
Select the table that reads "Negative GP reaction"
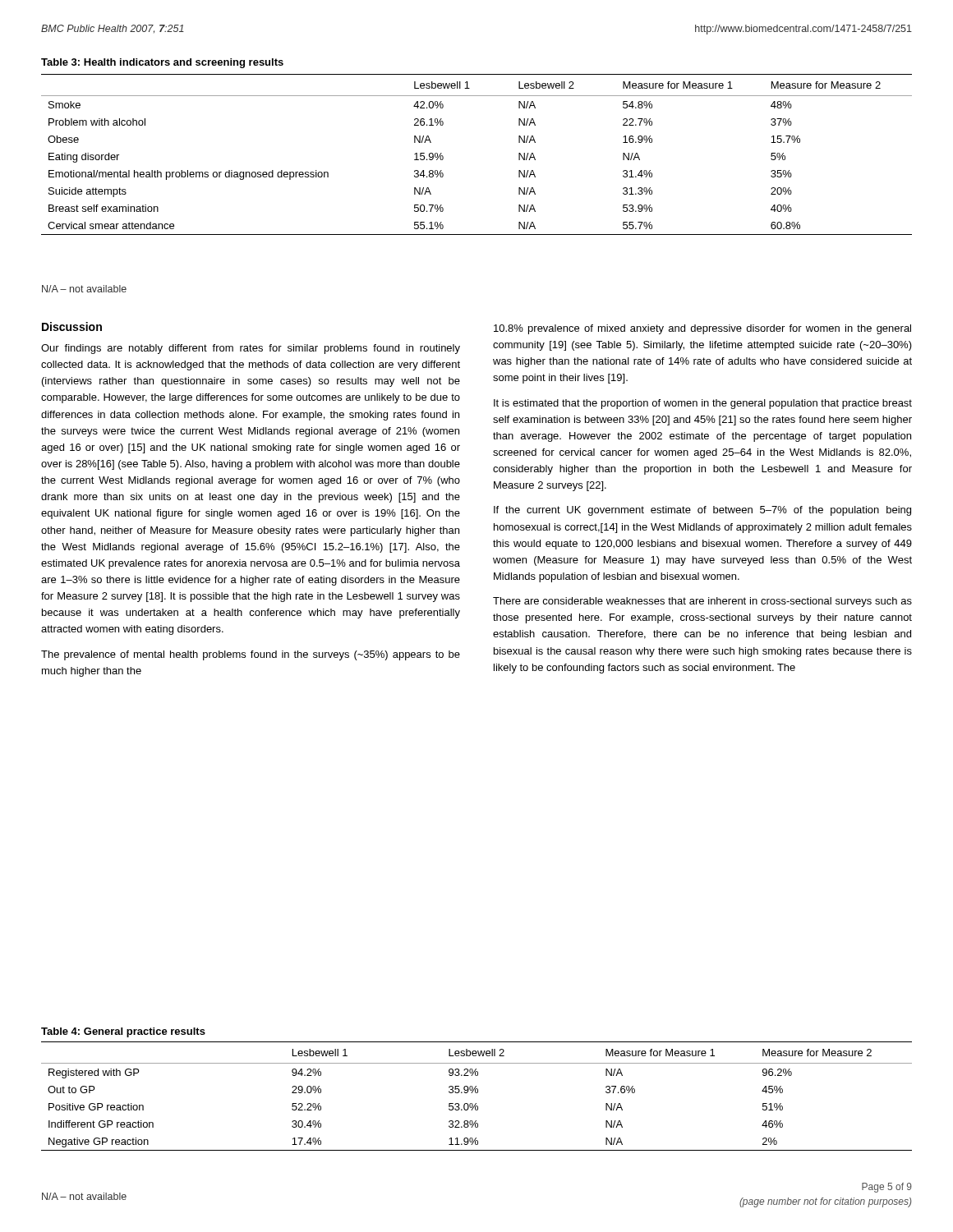coord(476,1096)
